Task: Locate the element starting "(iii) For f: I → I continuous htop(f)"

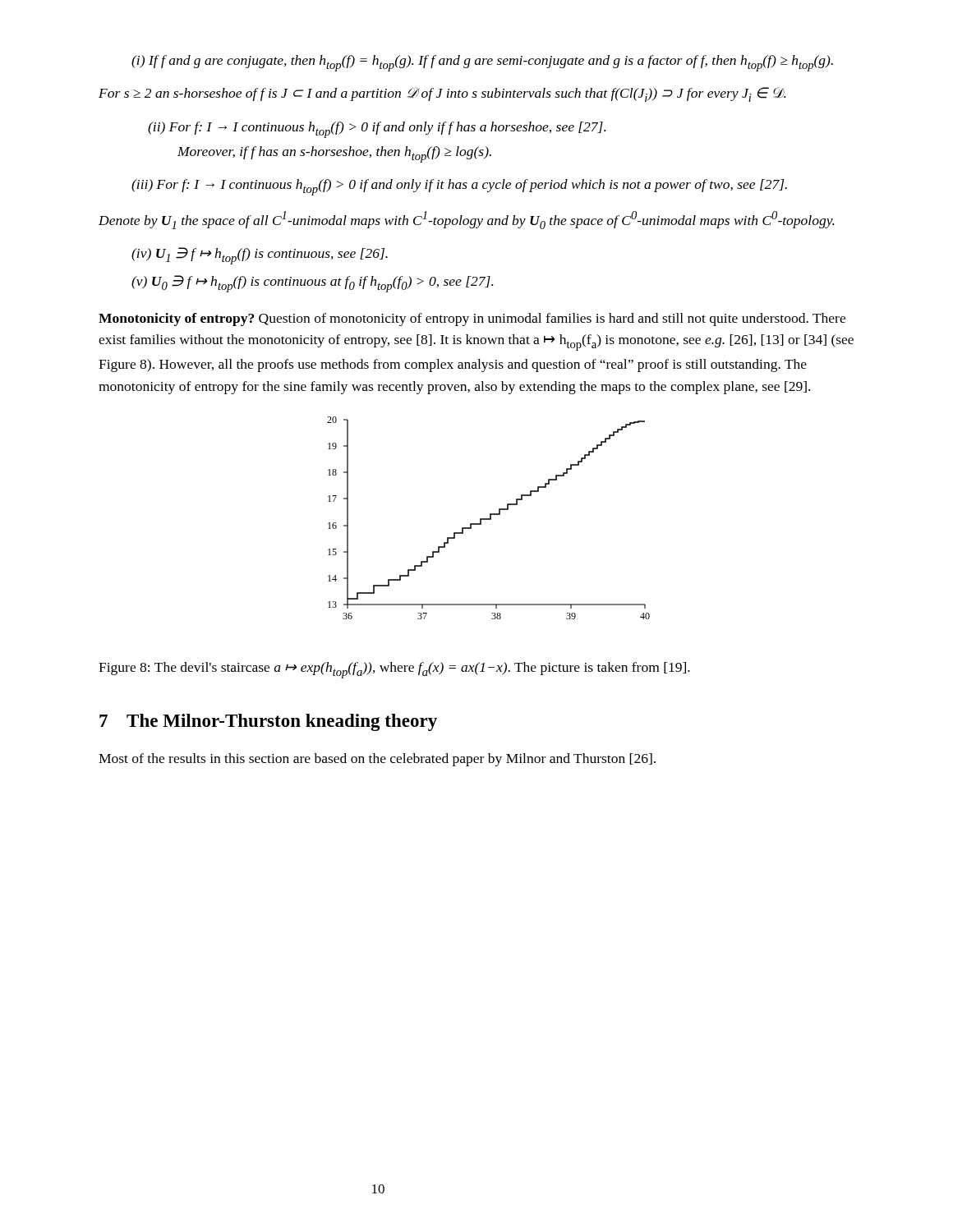Action: tap(460, 186)
